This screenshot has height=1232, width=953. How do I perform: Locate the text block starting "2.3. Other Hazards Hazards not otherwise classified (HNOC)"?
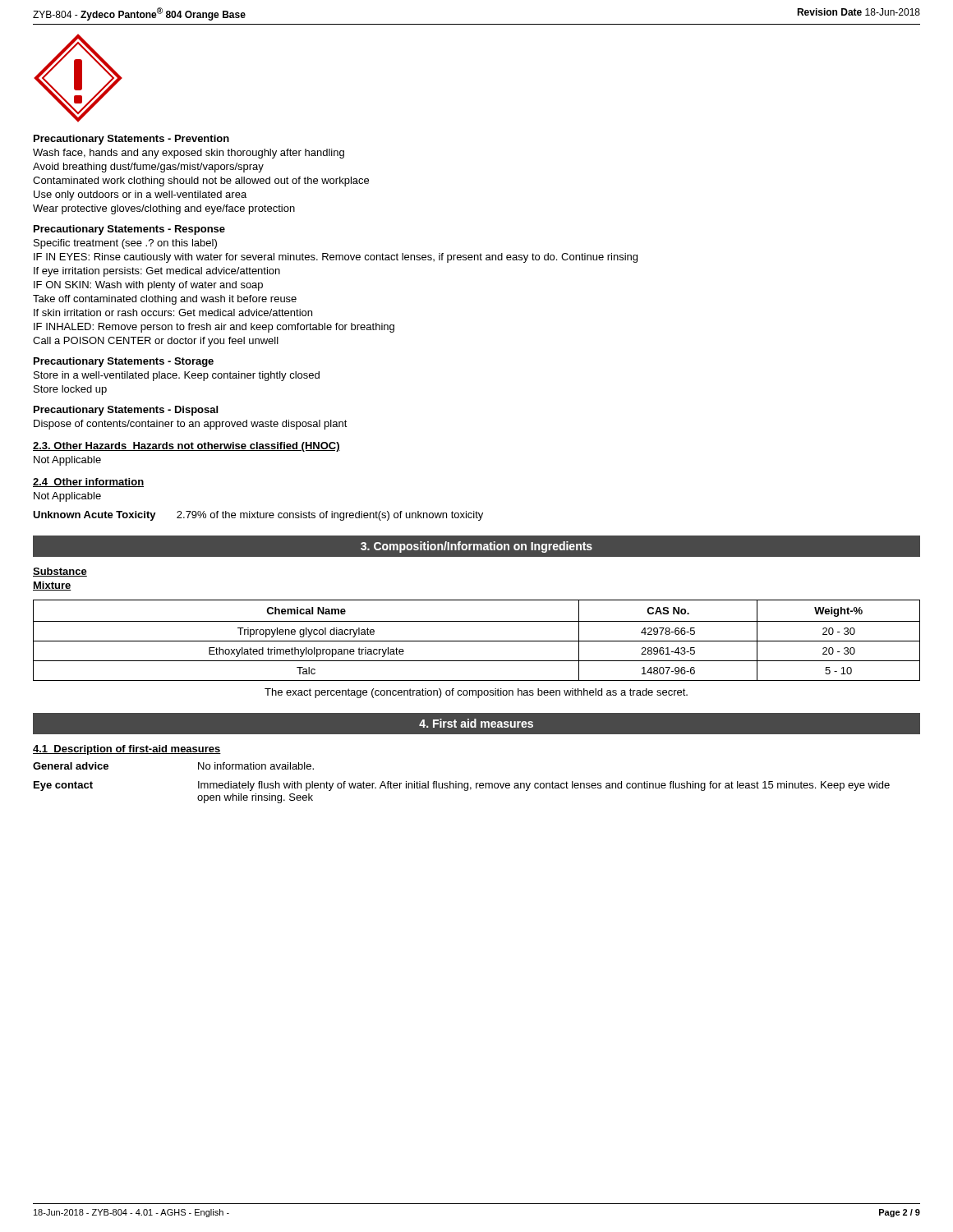186,446
